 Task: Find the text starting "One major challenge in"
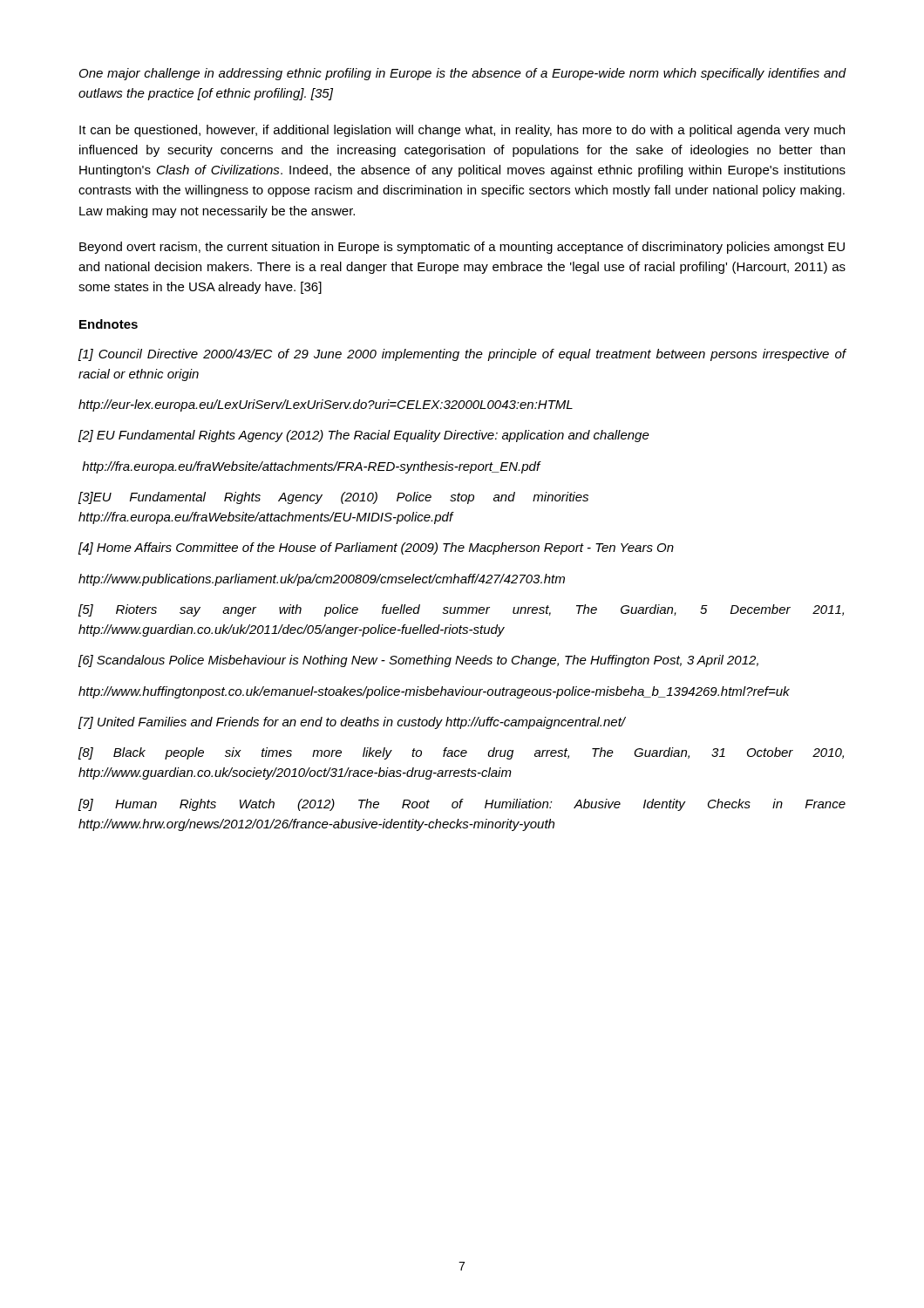tap(462, 83)
